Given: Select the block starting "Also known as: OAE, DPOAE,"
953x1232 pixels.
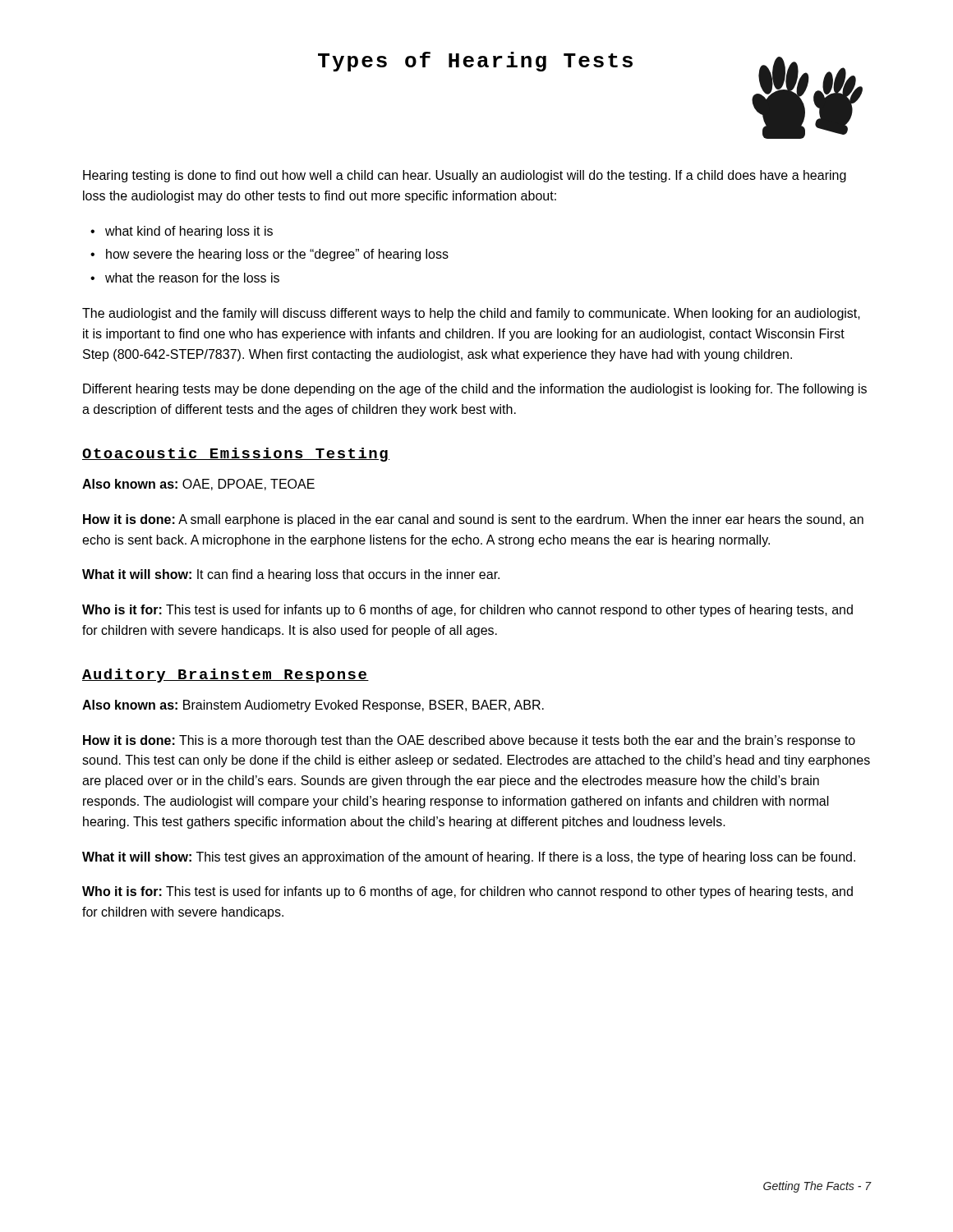Looking at the screenshot, I should [x=199, y=484].
